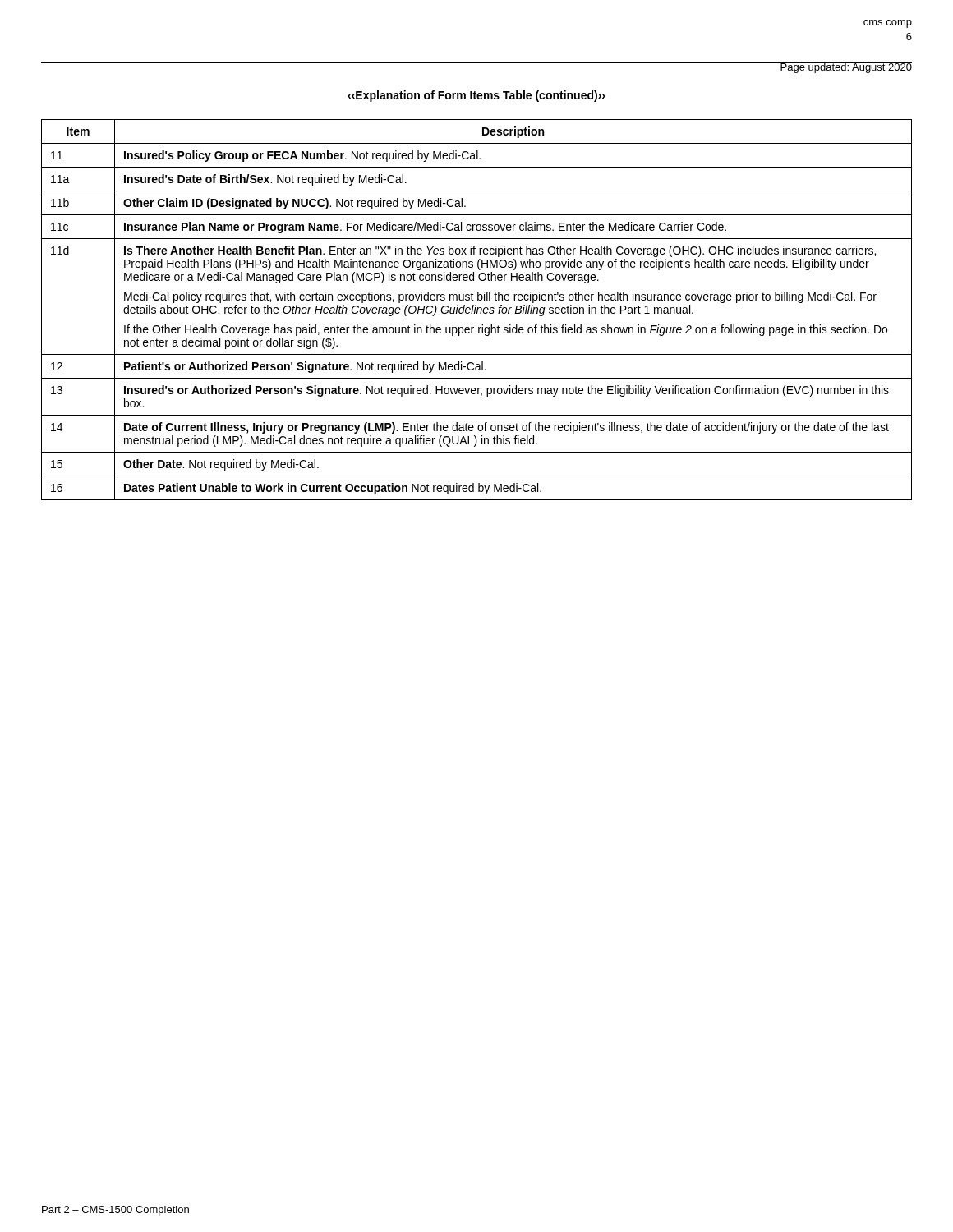
Task: Select a table
Action: click(476, 643)
